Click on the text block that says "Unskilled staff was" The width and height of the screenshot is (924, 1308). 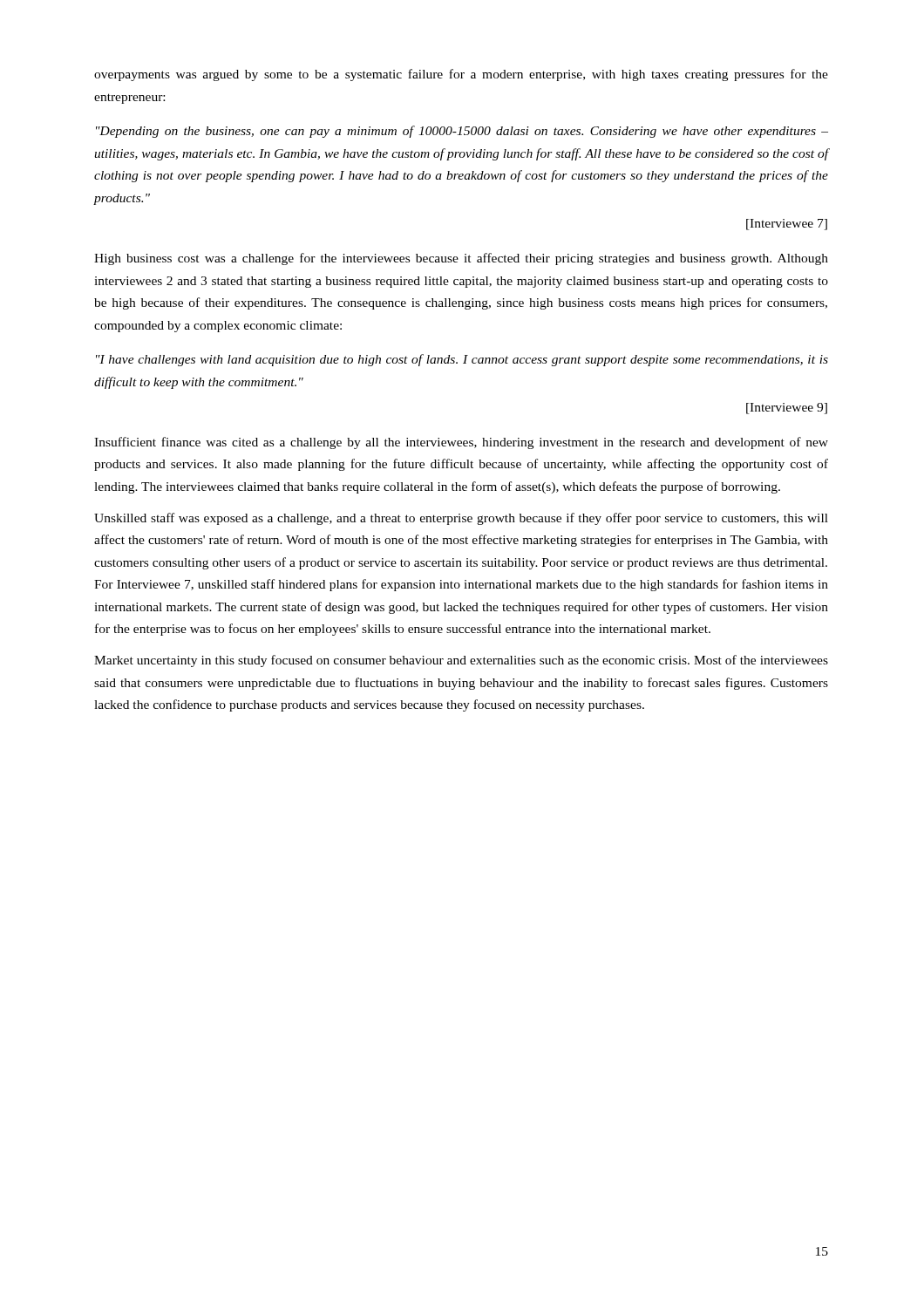[461, 573]
